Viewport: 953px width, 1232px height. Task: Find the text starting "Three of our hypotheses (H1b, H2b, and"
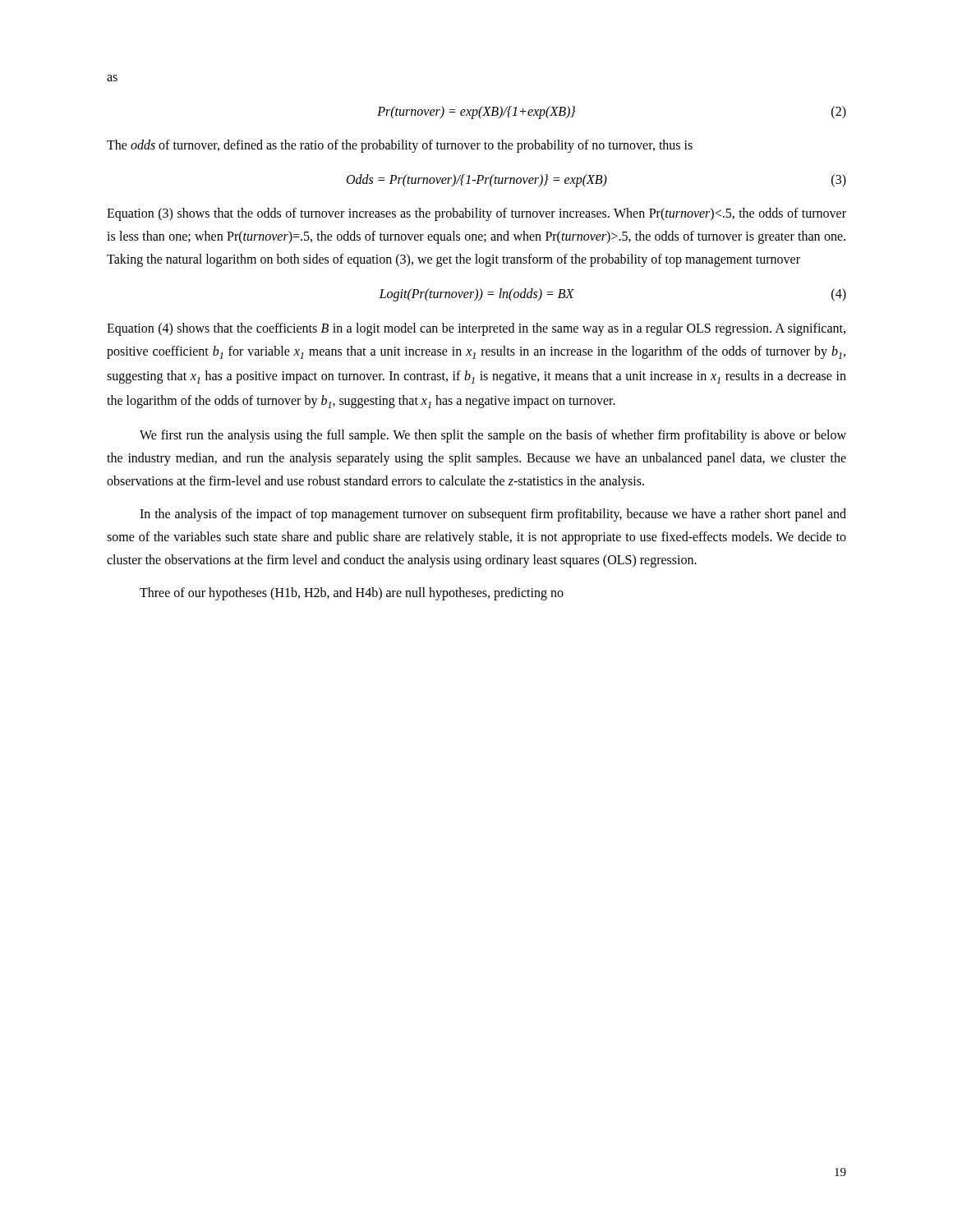(x=352, y=593)
